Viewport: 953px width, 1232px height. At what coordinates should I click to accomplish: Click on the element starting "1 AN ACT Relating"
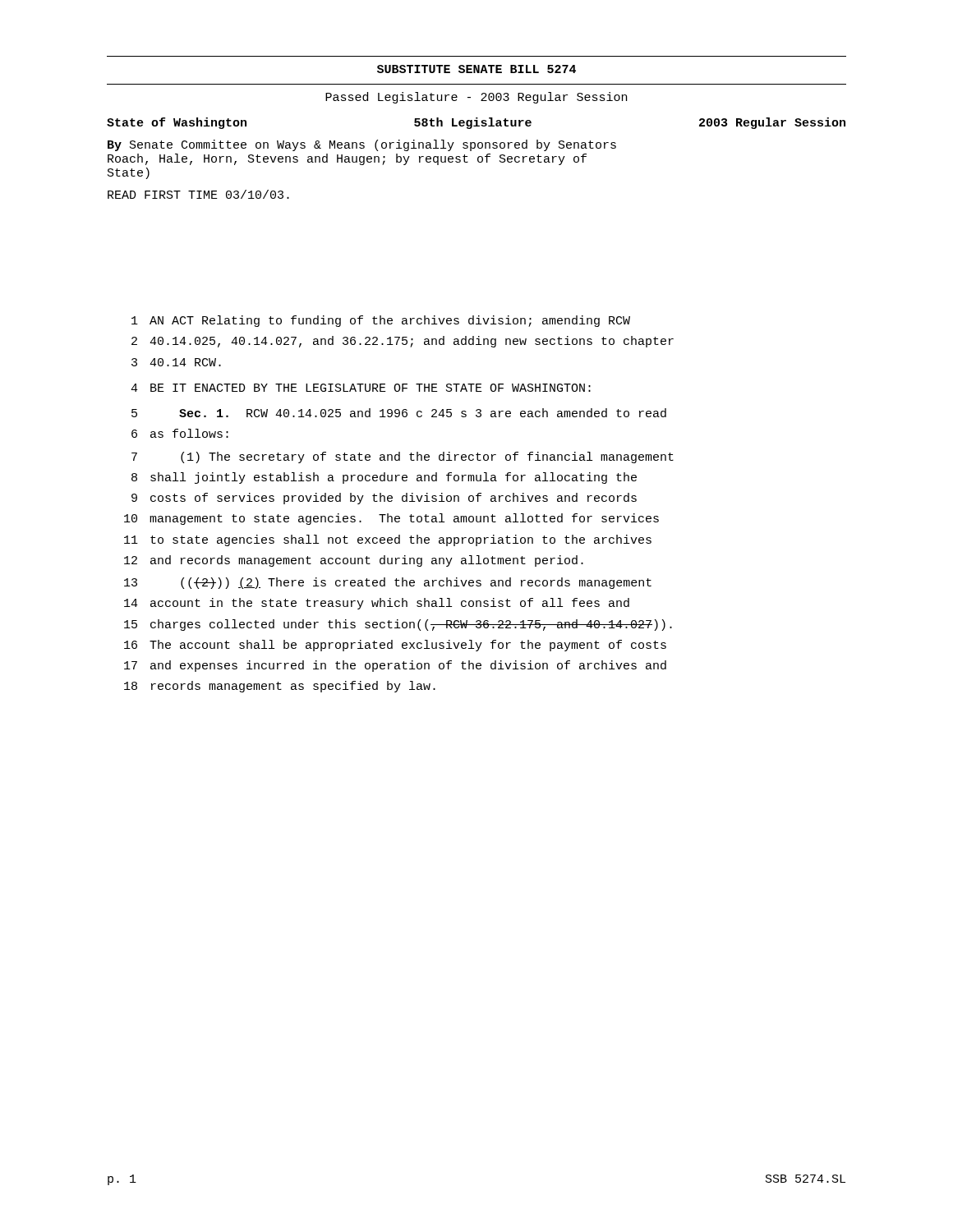476,505
